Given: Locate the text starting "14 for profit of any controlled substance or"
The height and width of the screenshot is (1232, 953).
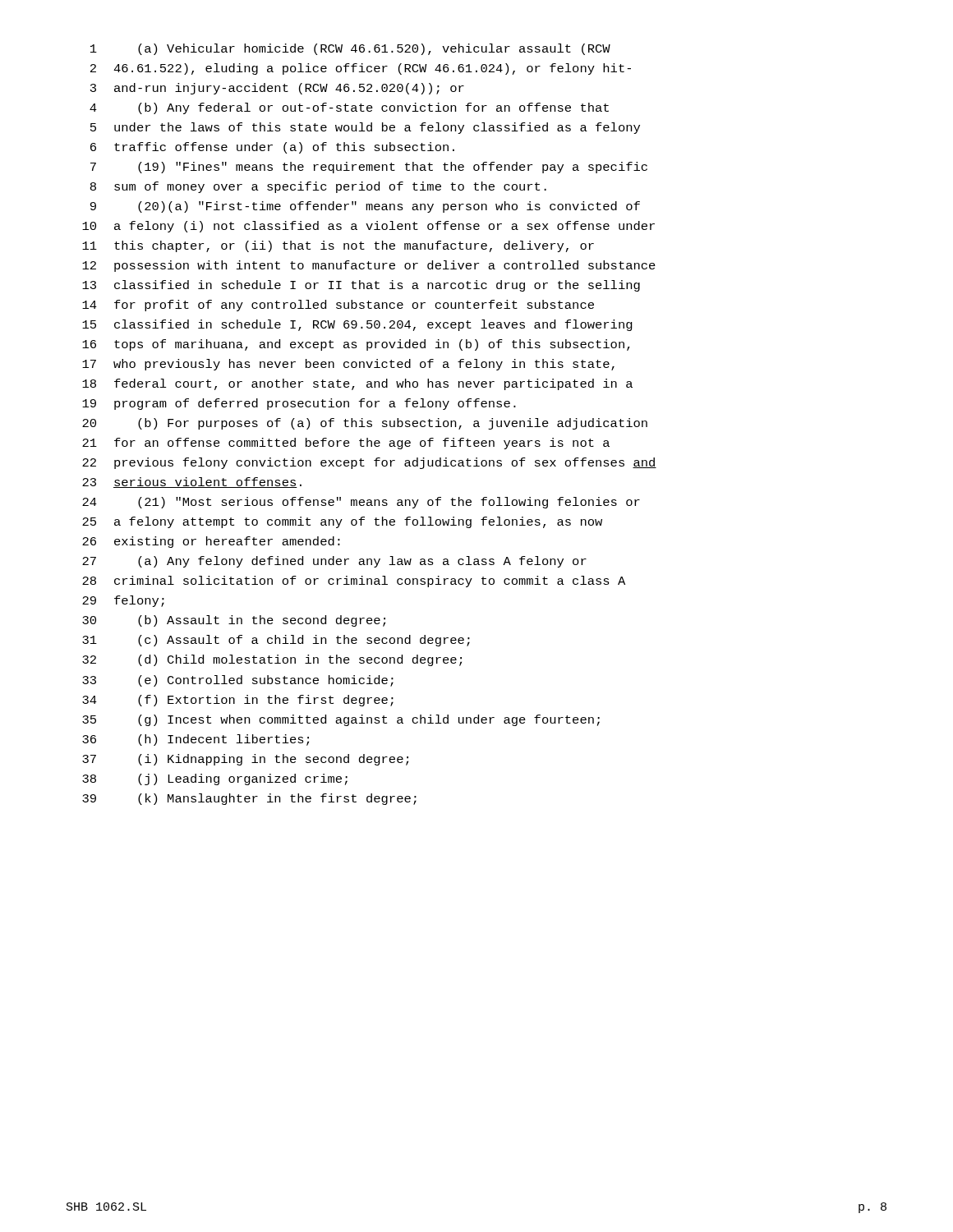Looking at the screenshot, I should pos(476,306).
